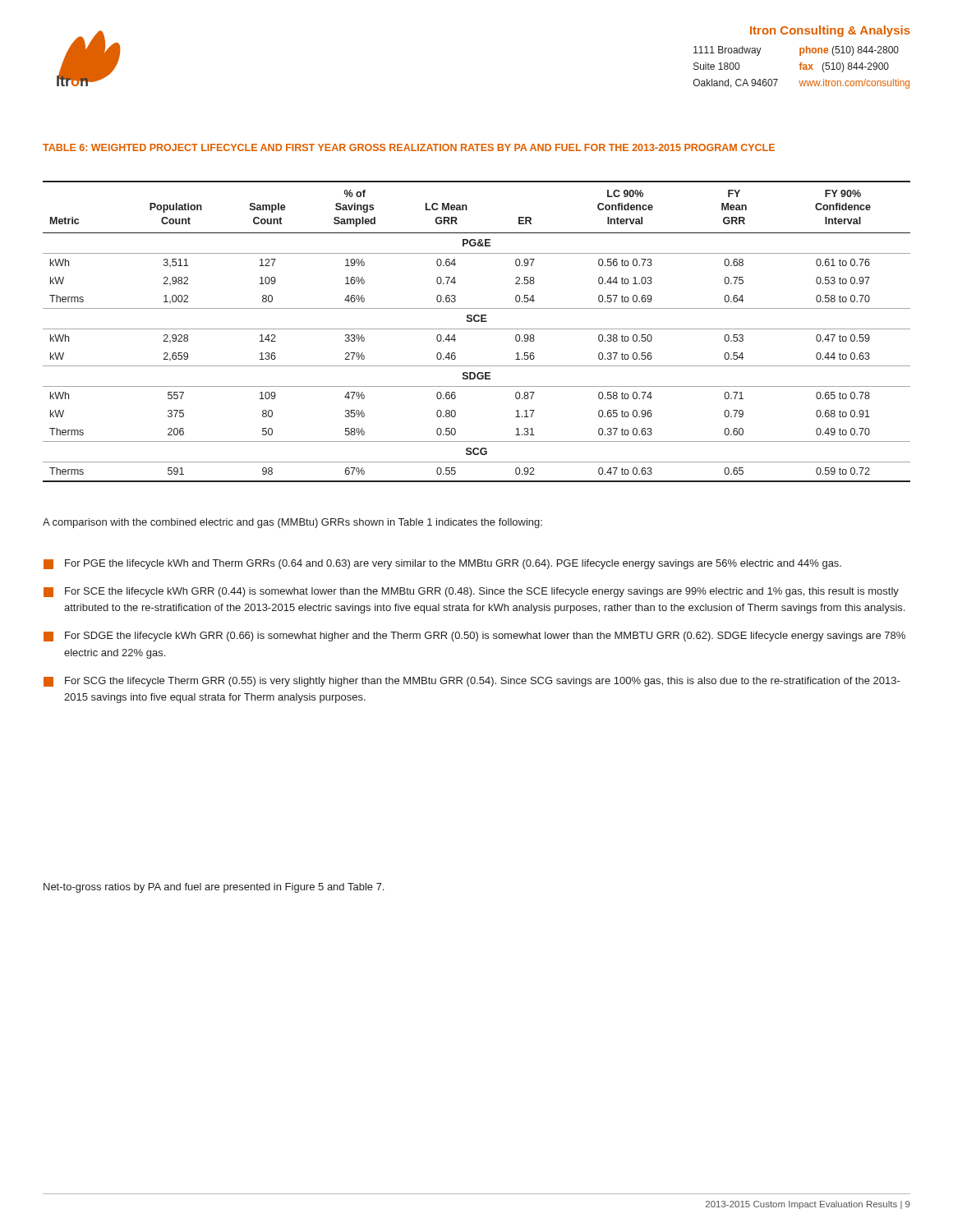Point to the block starting "A comparison with the"
The height and width of the screenshot is (1232, 953).
(x=293, y=522)
